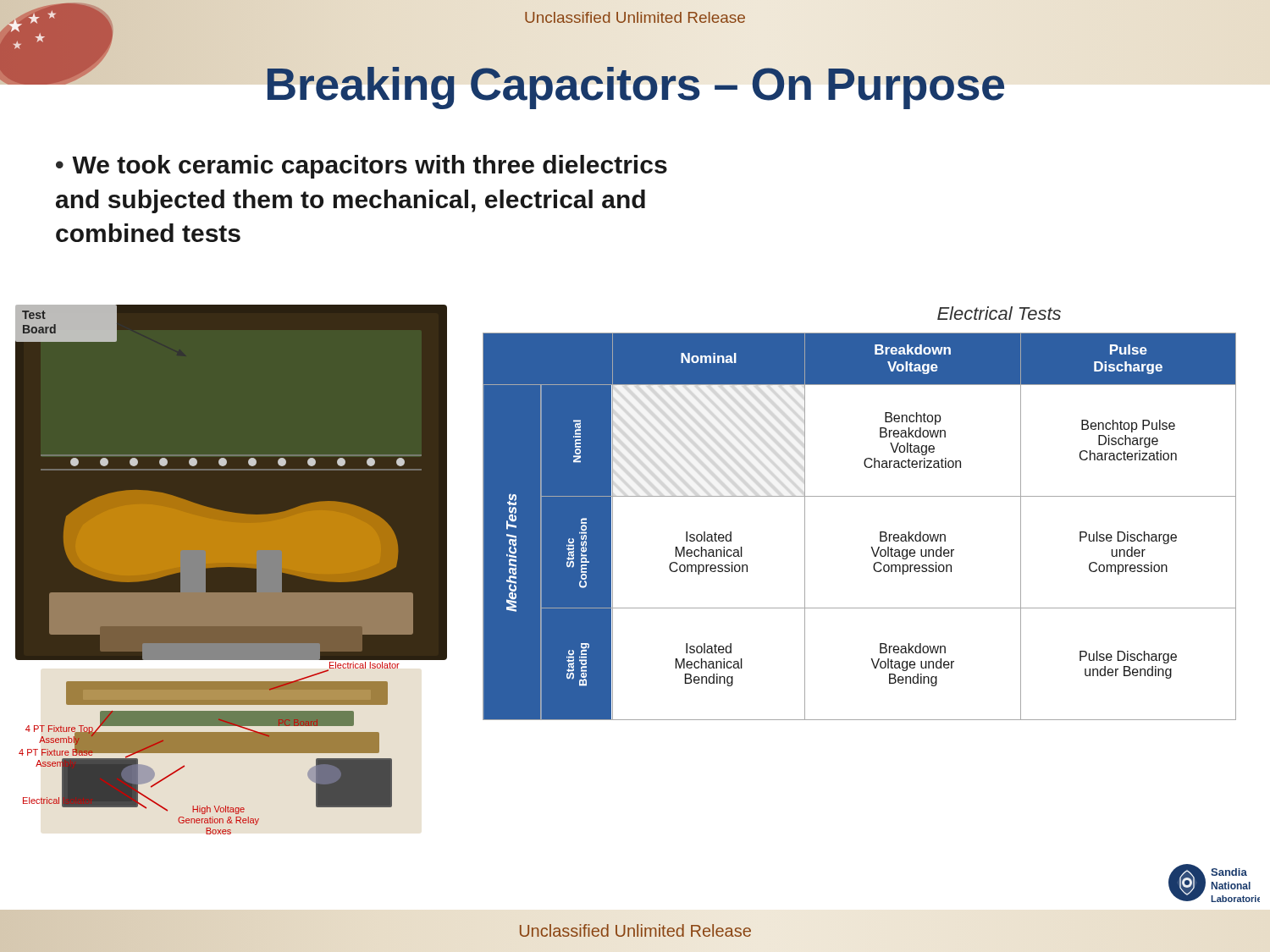Click the table
This screenshot has height=952, width=1270.
point(859,526)
